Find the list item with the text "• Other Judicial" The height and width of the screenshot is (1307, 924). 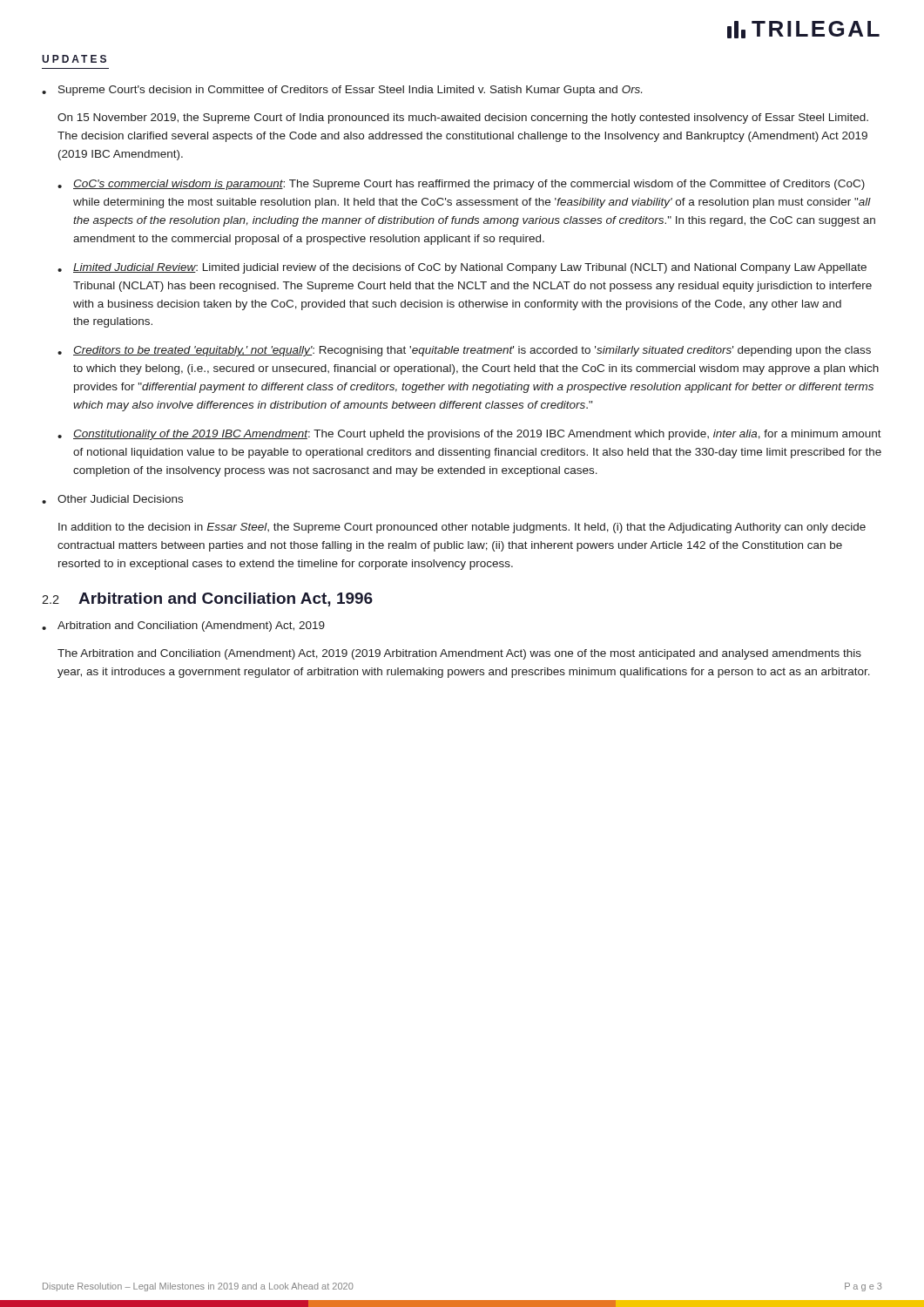pyautogui.click(x=113, y=501)
